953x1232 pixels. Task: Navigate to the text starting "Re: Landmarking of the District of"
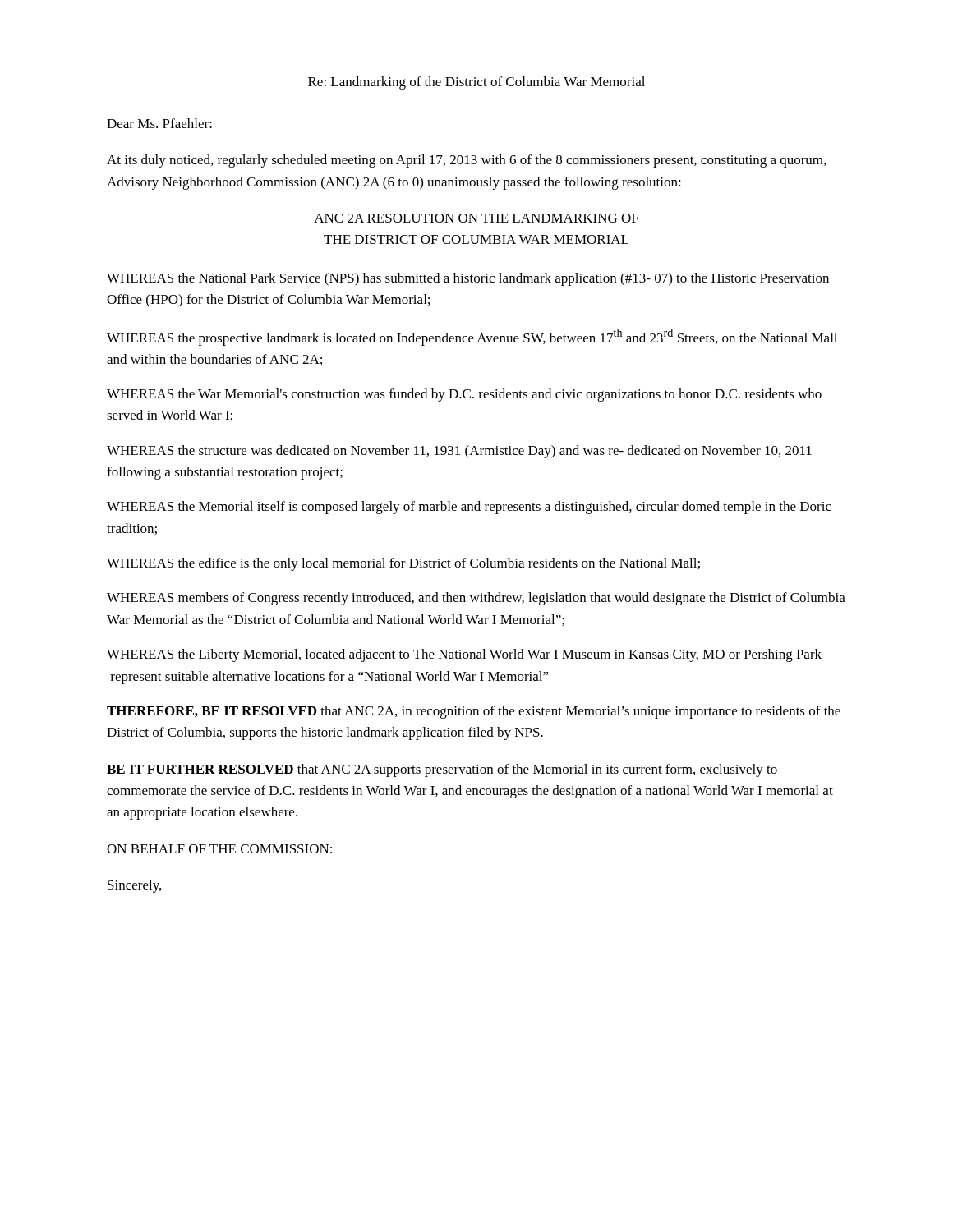pos(476,82)
